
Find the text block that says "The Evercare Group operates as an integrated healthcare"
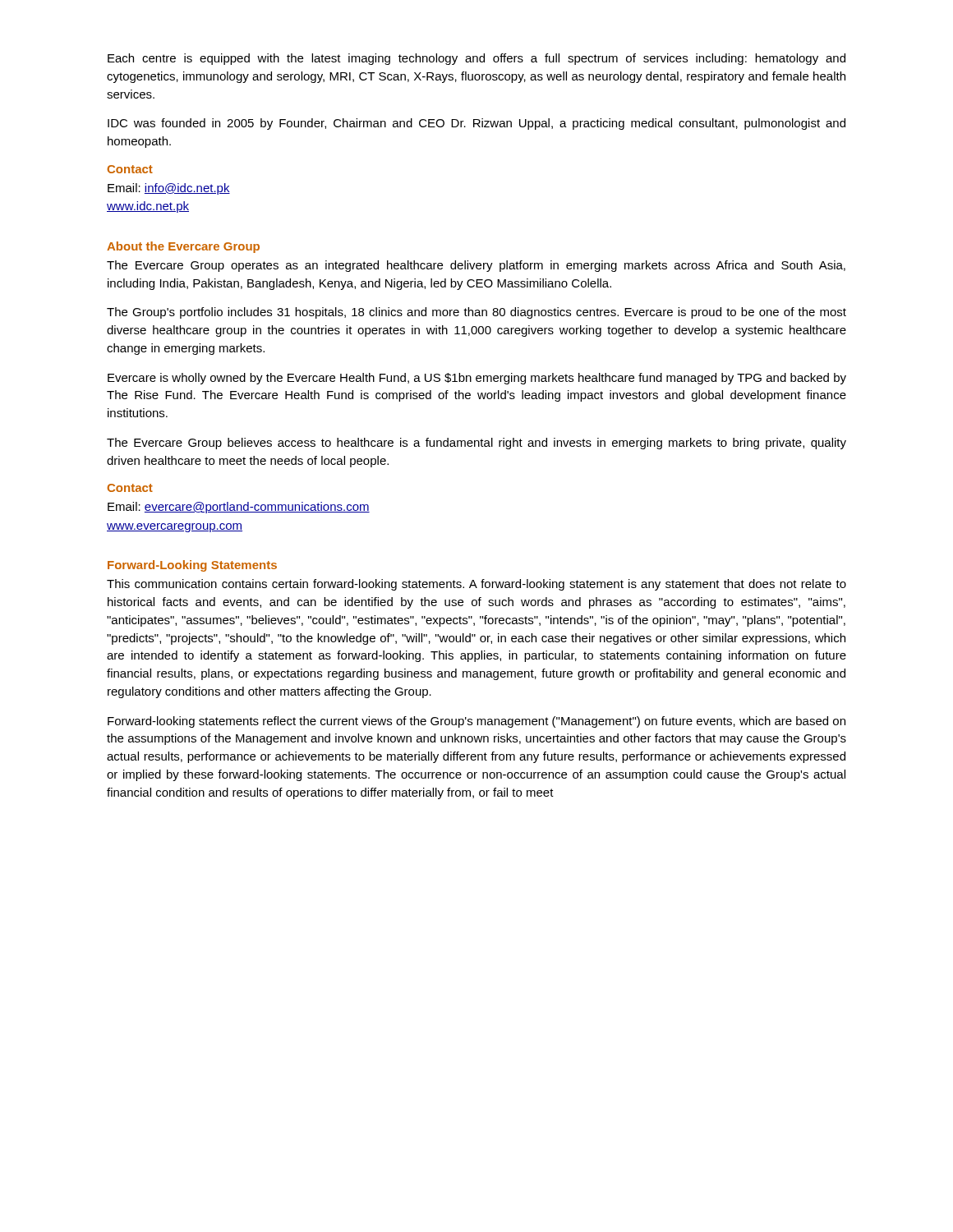(476, 274)
